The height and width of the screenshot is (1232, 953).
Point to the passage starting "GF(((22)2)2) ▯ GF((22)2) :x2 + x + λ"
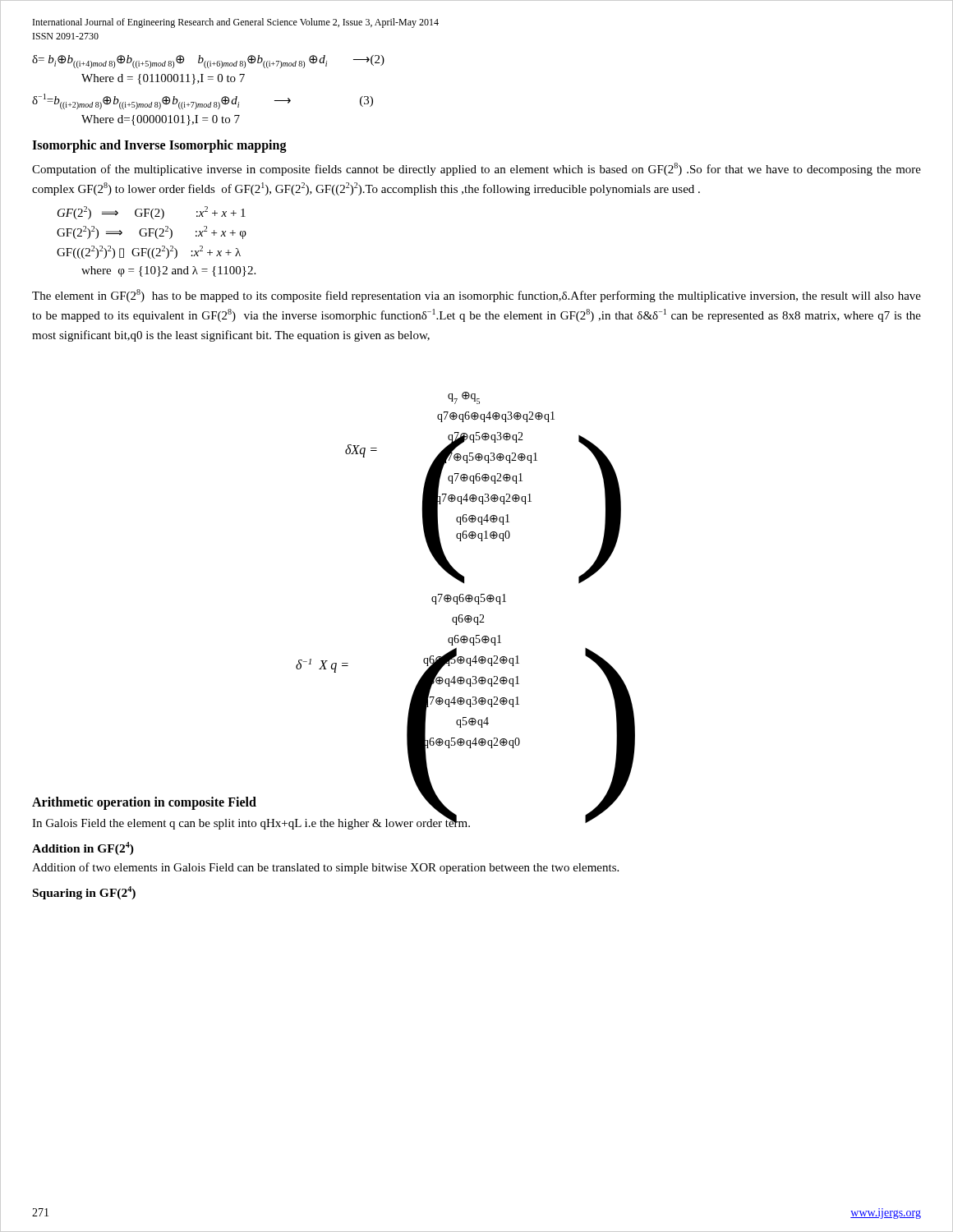click(x=149, y=251)
